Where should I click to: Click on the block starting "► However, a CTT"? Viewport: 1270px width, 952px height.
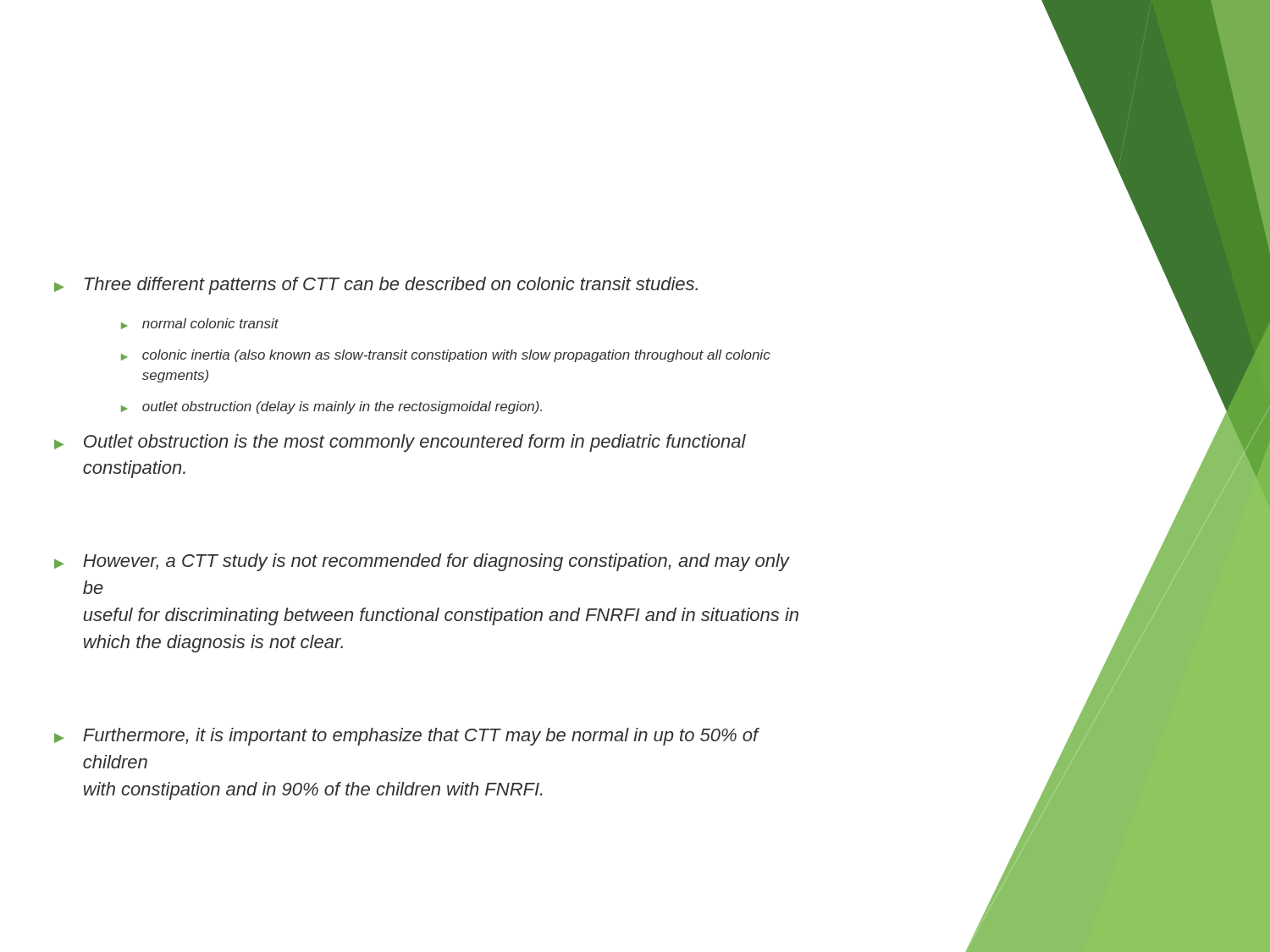432,602
